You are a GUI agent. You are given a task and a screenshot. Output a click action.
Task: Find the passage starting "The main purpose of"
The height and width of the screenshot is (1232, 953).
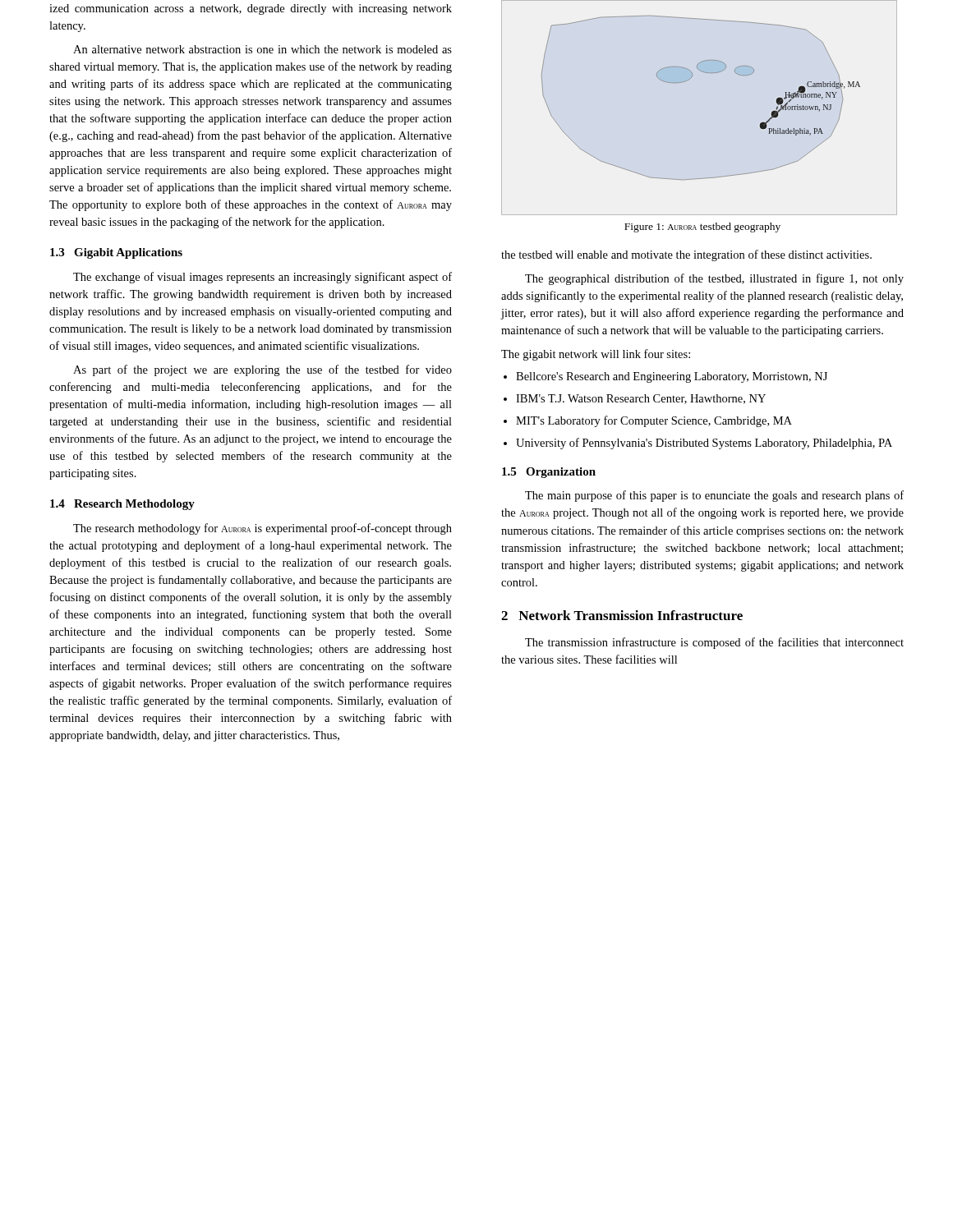tap(702, 539)
